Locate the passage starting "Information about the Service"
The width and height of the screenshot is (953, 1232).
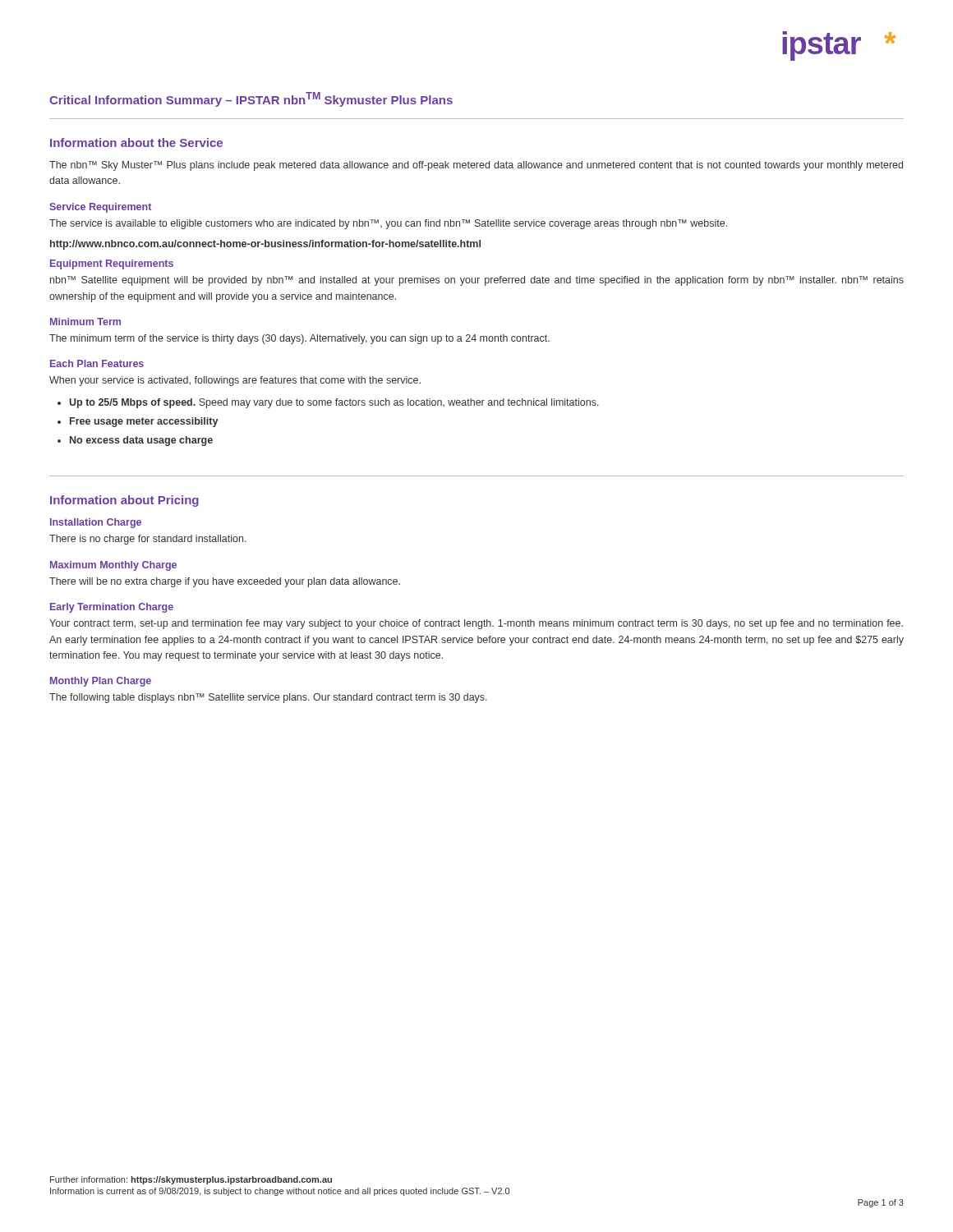click(x=136, y=142)
